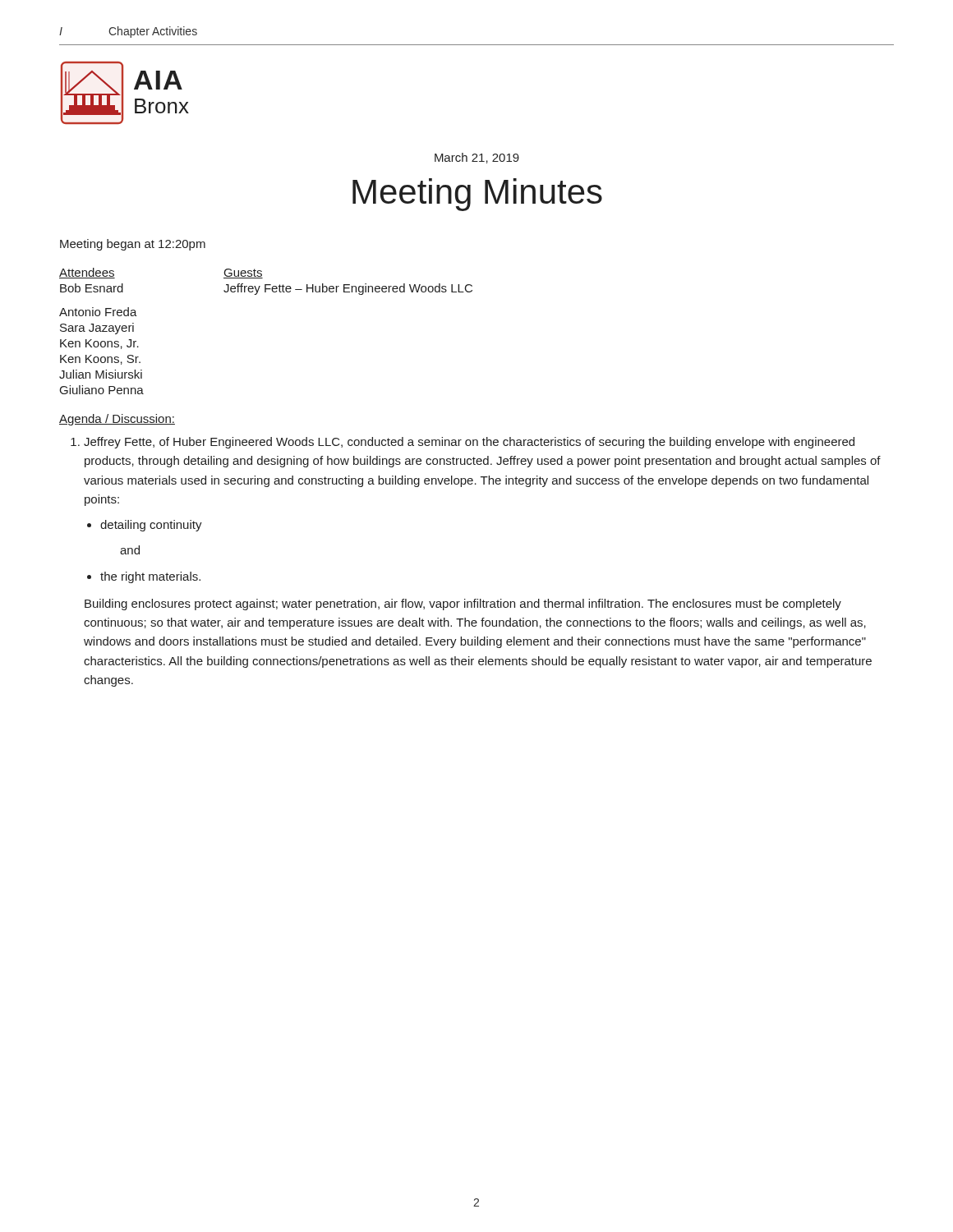Where does it say "Meeting began at 12:20pm"?
Image resolution: width=953 pixels, height=1232 pixels.
tap(132, 244)
